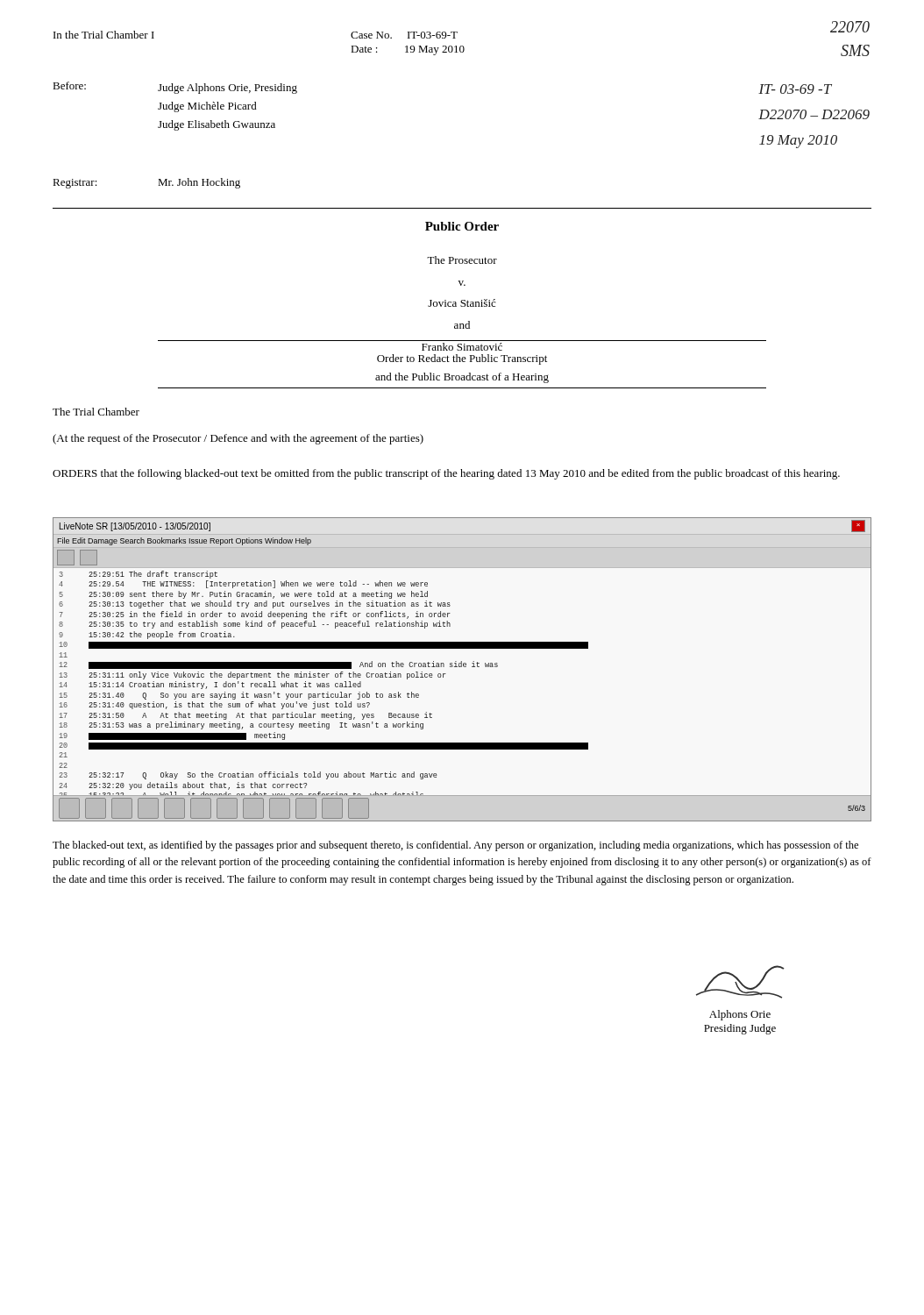924x1315 pixels.
Task: Locate the element starting "Order to Redact the"
Action: click(462, 367)
